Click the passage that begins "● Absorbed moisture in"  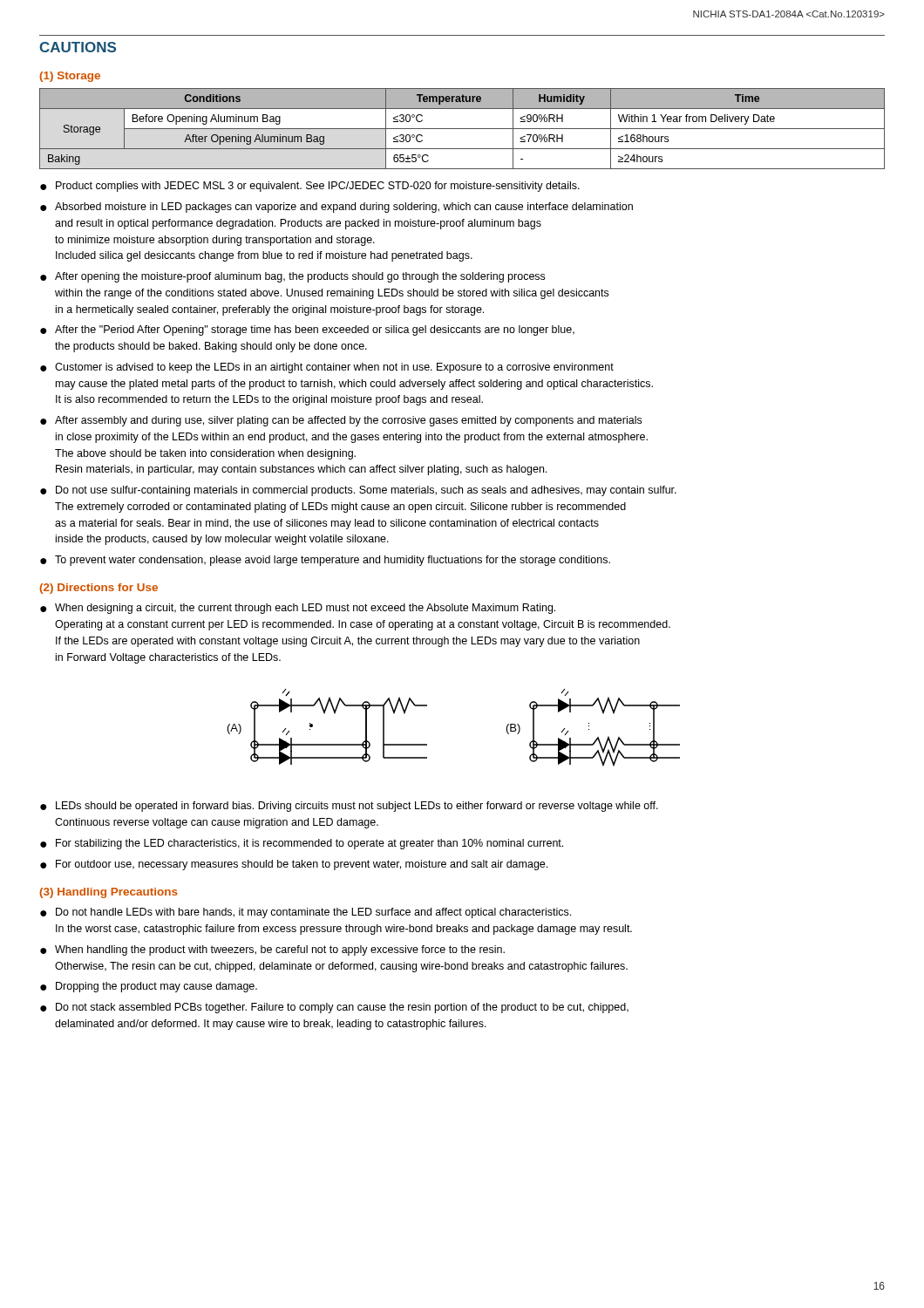(x=462, y=232)
